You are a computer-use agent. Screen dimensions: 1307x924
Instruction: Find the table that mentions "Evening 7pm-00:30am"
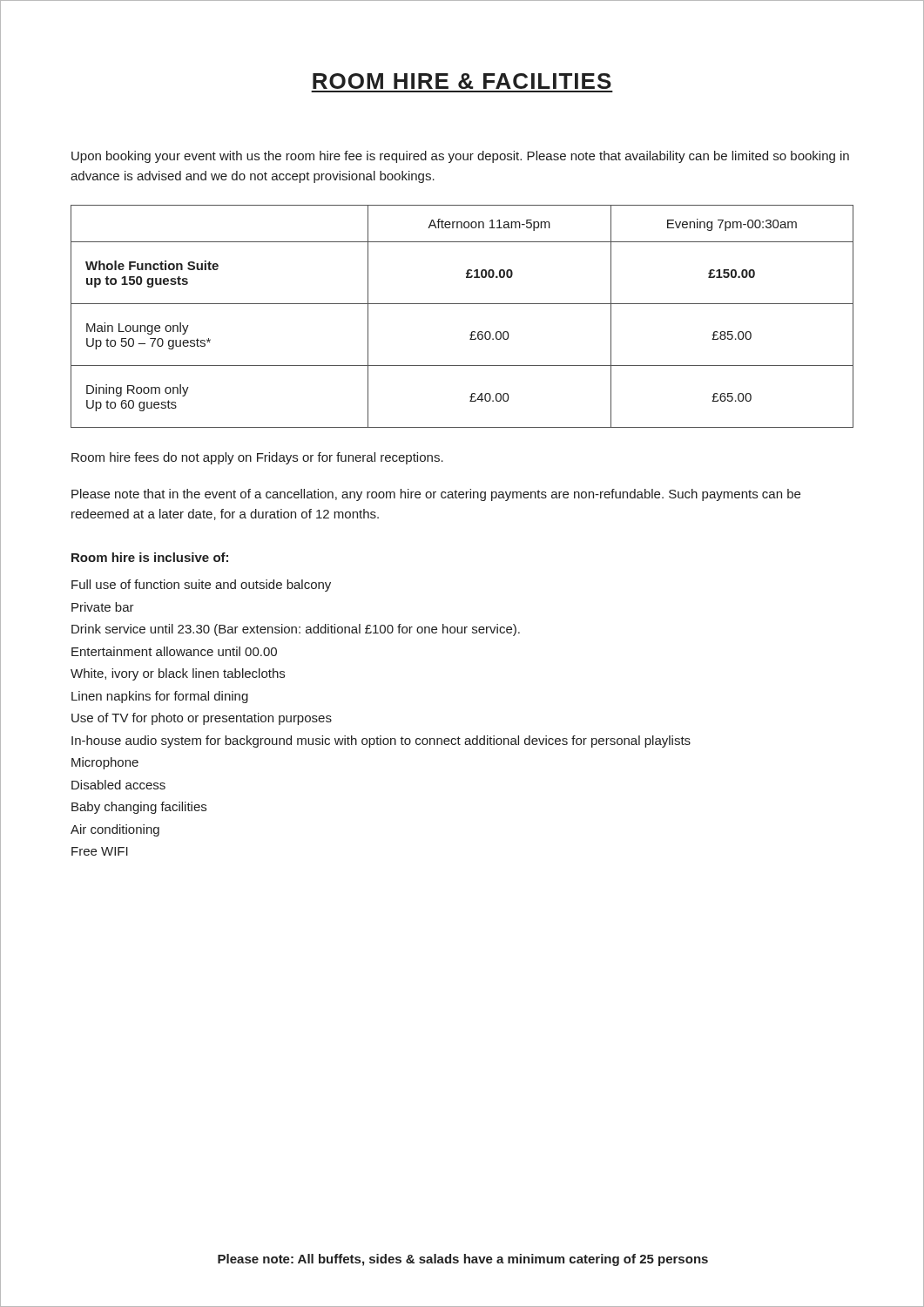coord(462,317)
